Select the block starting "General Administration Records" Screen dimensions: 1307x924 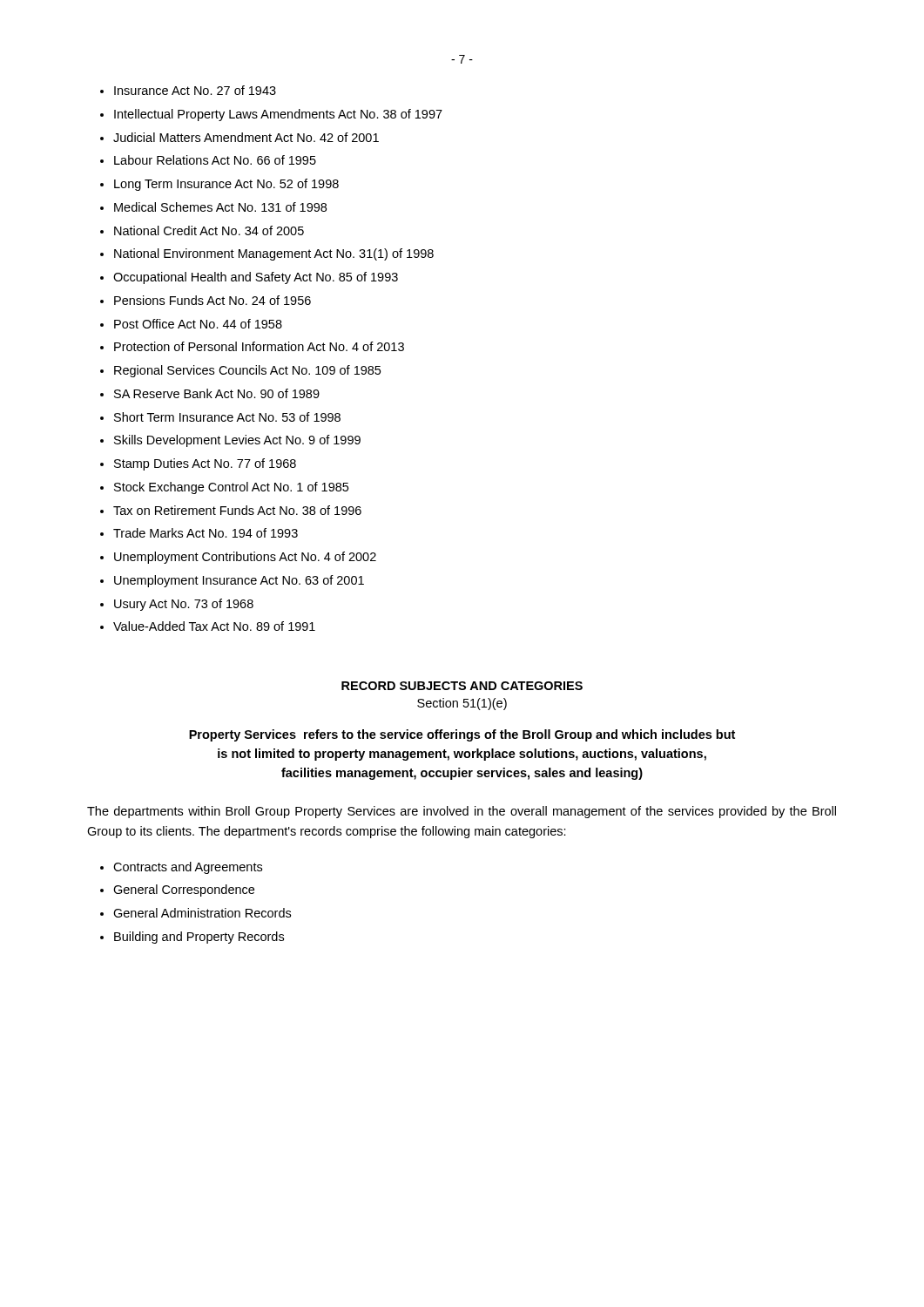202,913
